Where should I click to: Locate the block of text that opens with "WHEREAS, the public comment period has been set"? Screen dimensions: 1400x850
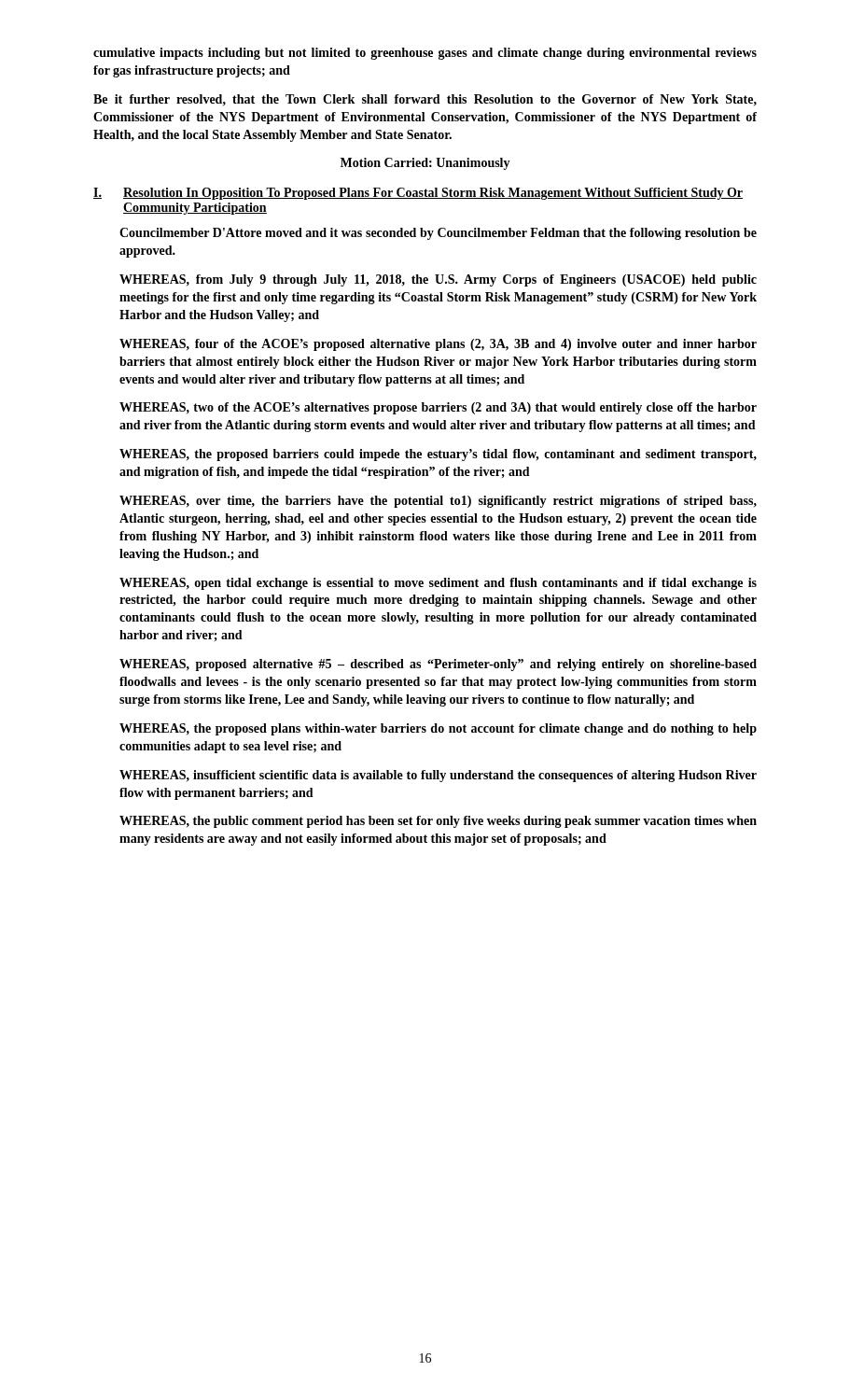point(438,831)
